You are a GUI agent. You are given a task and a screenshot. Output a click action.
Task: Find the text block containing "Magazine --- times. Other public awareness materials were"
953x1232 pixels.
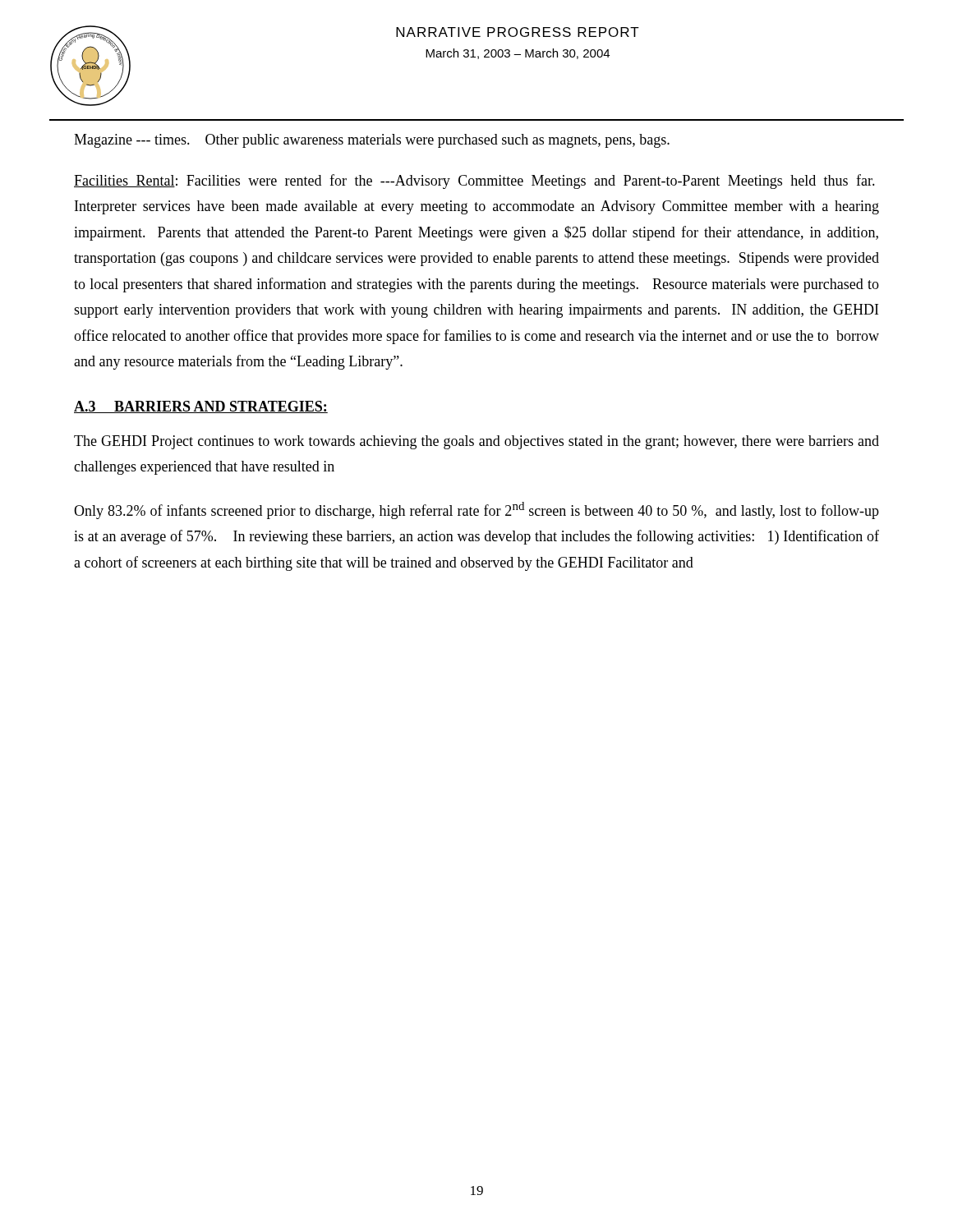(x=372, y=140)
